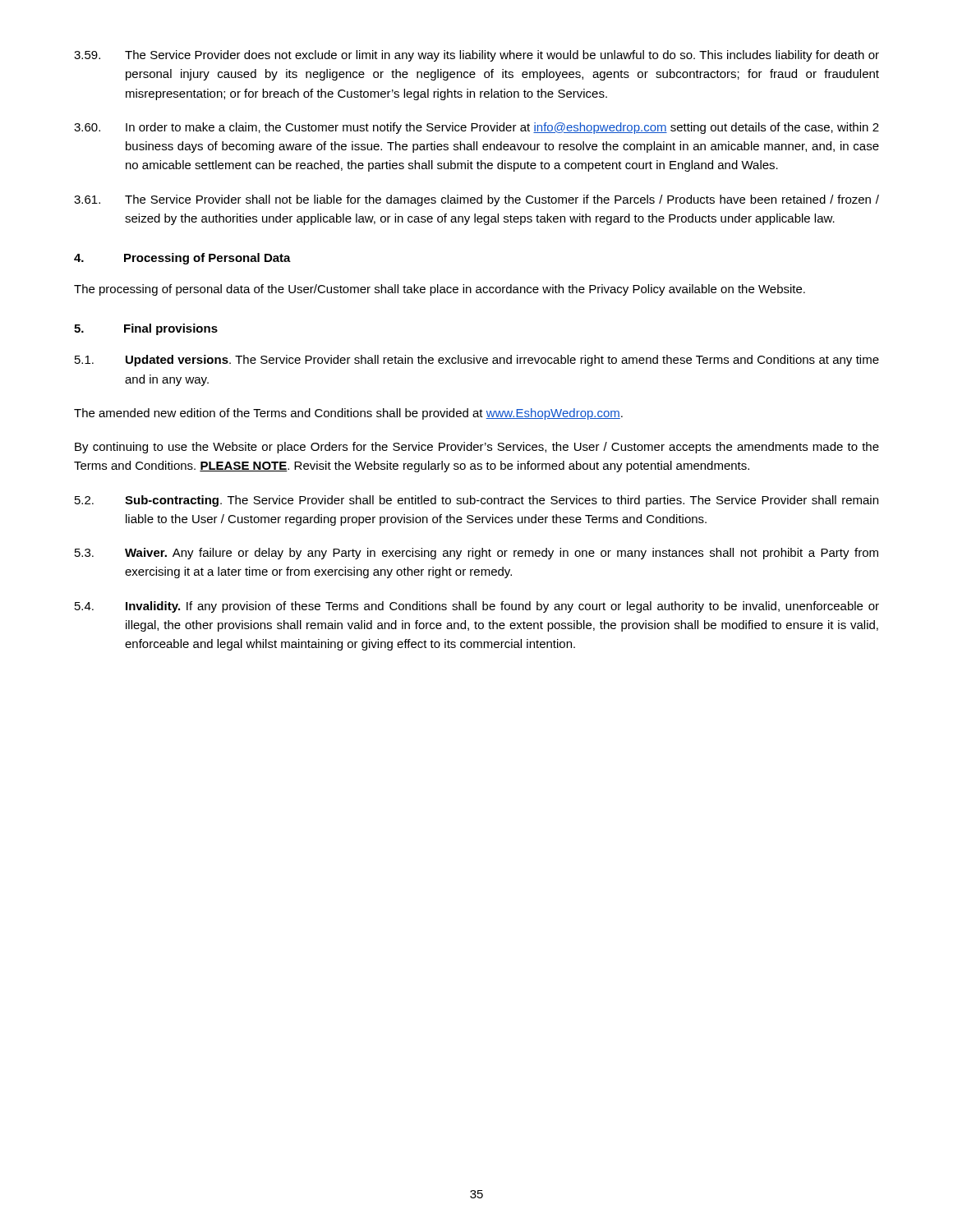
Task: Find the block on this page that starts "The amended new"
Action: coord(349,413)
